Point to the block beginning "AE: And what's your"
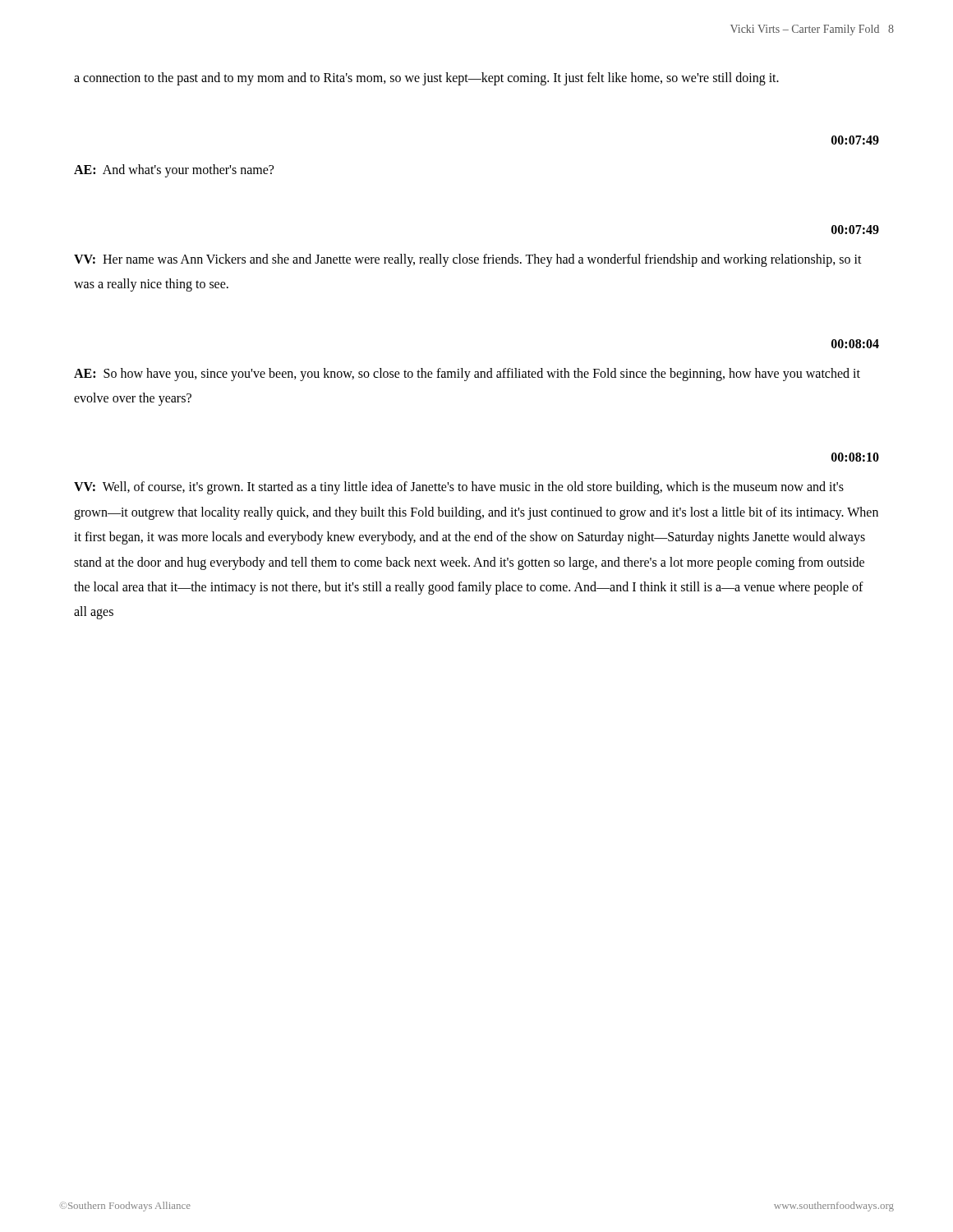 [x=174, y=170]
